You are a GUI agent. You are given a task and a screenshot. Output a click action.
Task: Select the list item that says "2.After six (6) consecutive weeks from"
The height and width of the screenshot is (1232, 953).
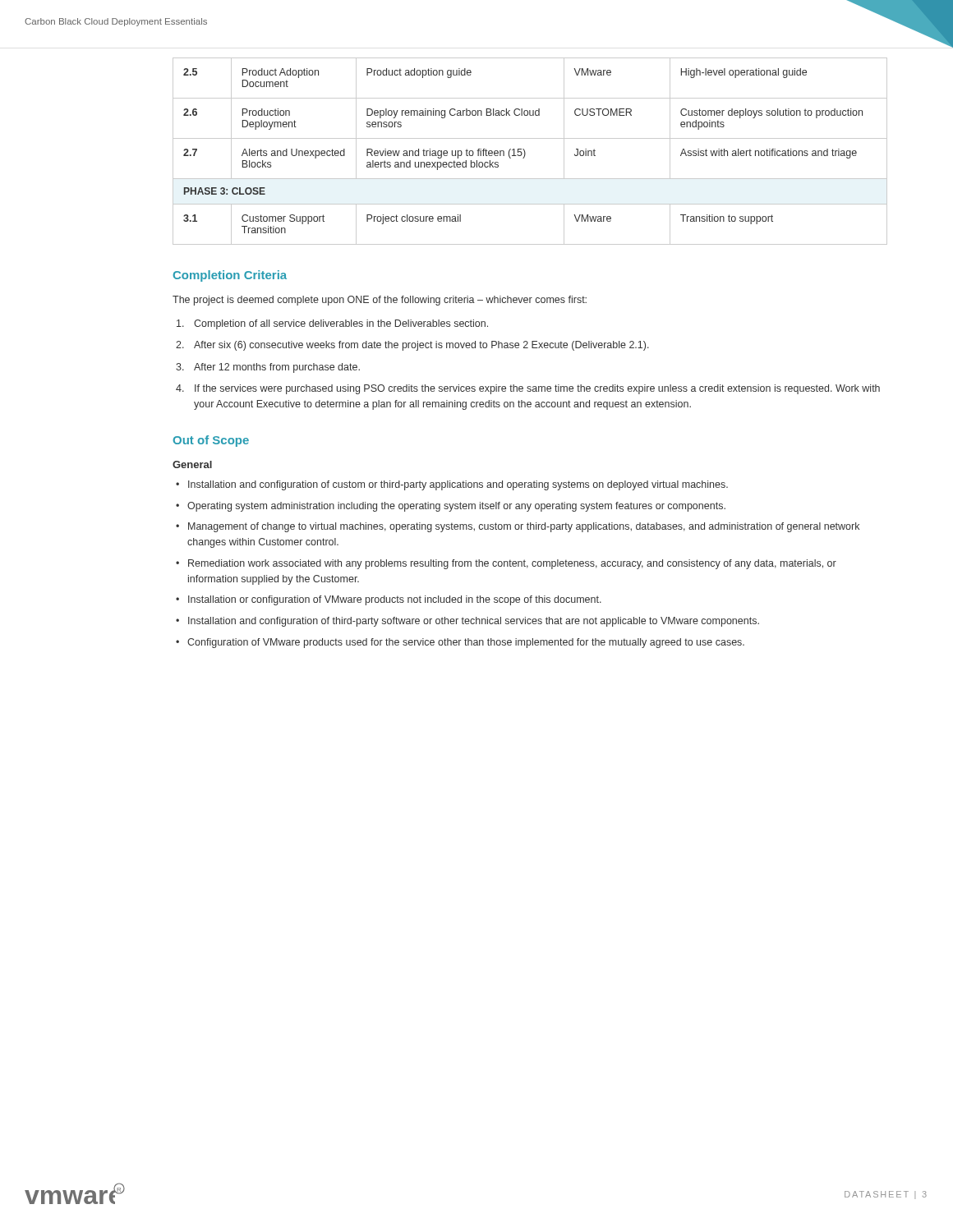click(x=530, y=346)
